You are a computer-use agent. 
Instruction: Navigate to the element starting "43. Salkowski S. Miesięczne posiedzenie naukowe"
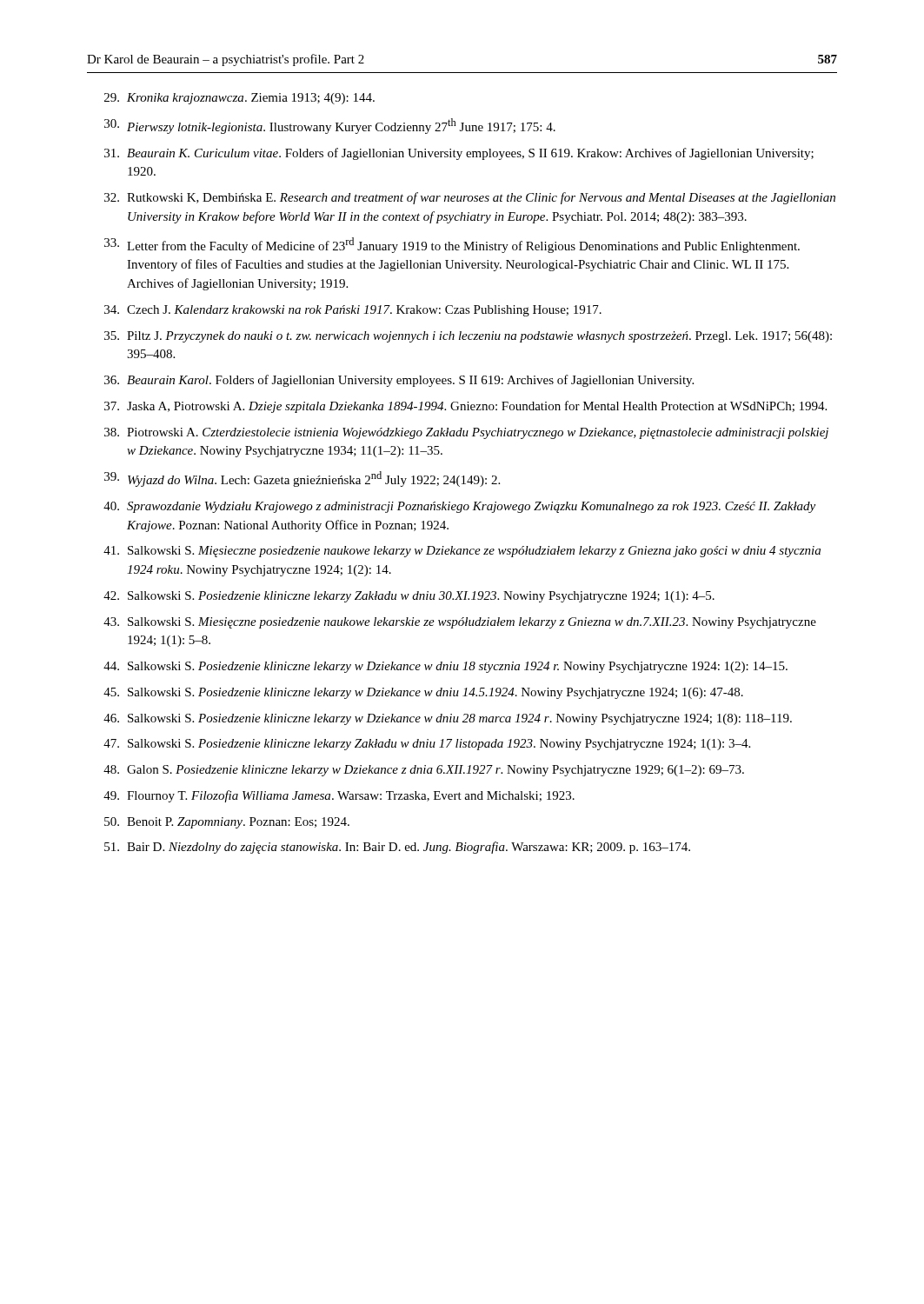click(462, 631)
